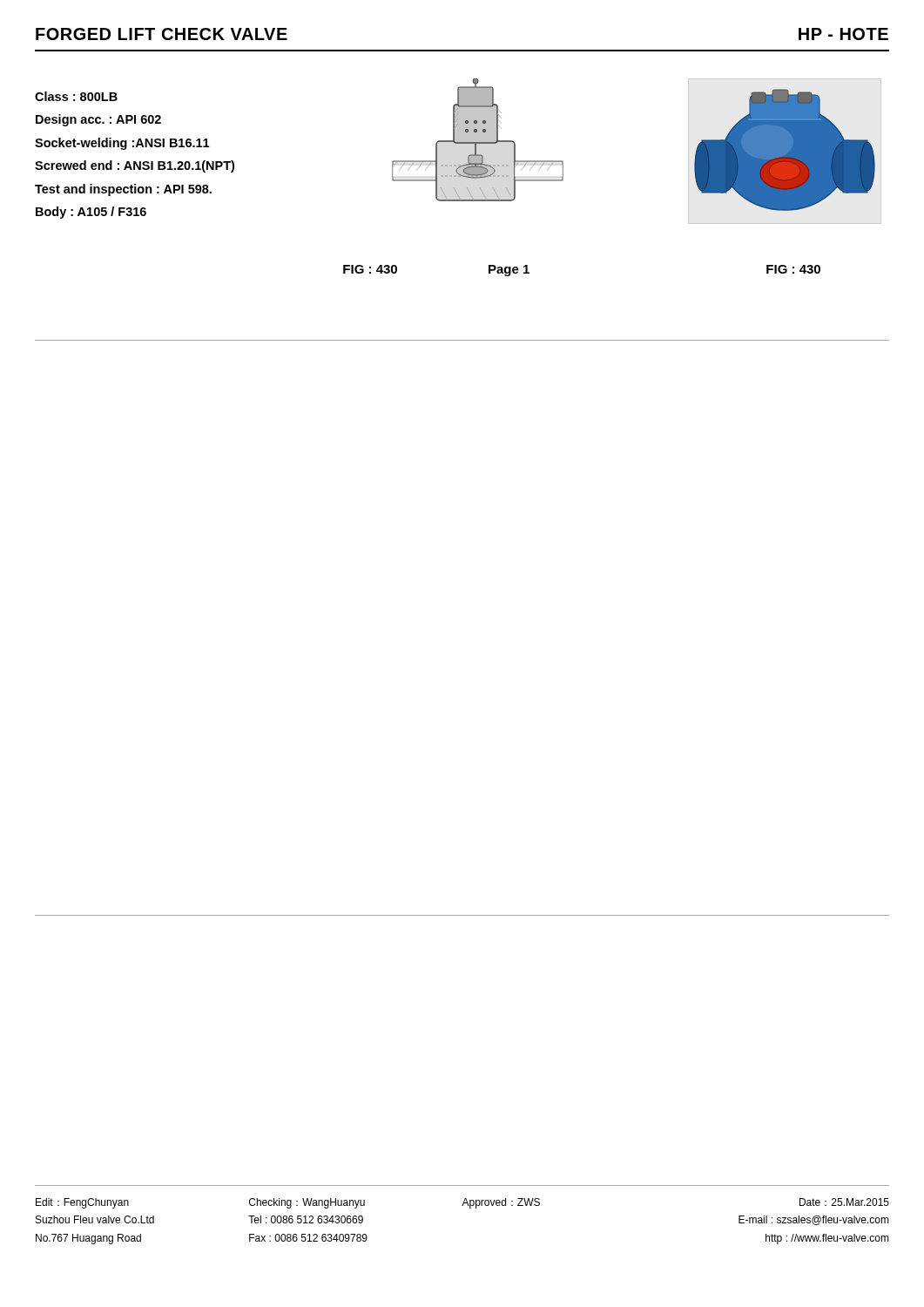Select the caption that reads "Page 1"
The image size is (924, 1307).
[x=509, y=269]
